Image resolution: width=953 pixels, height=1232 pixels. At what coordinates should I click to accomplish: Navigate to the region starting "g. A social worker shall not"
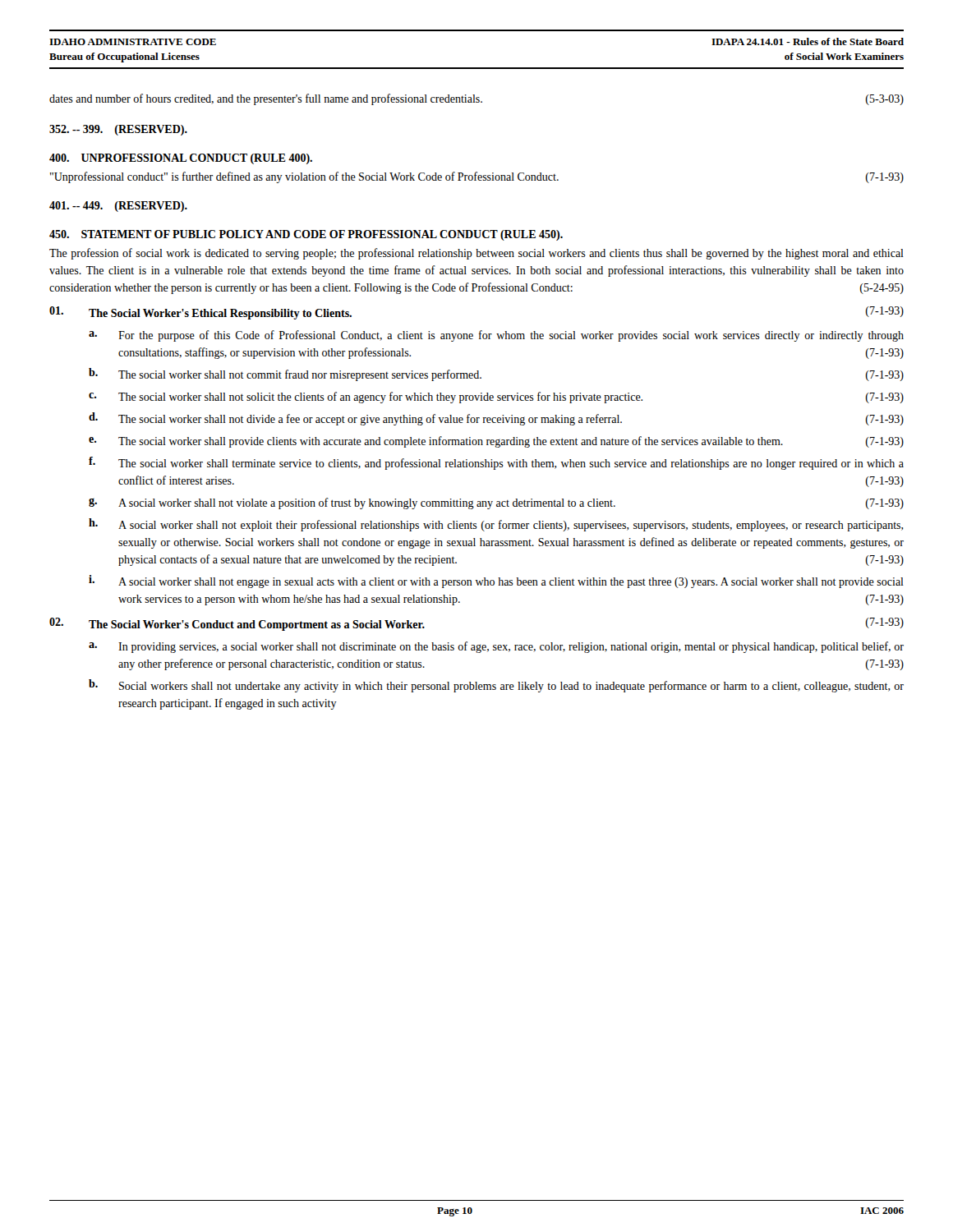(496, 503)
